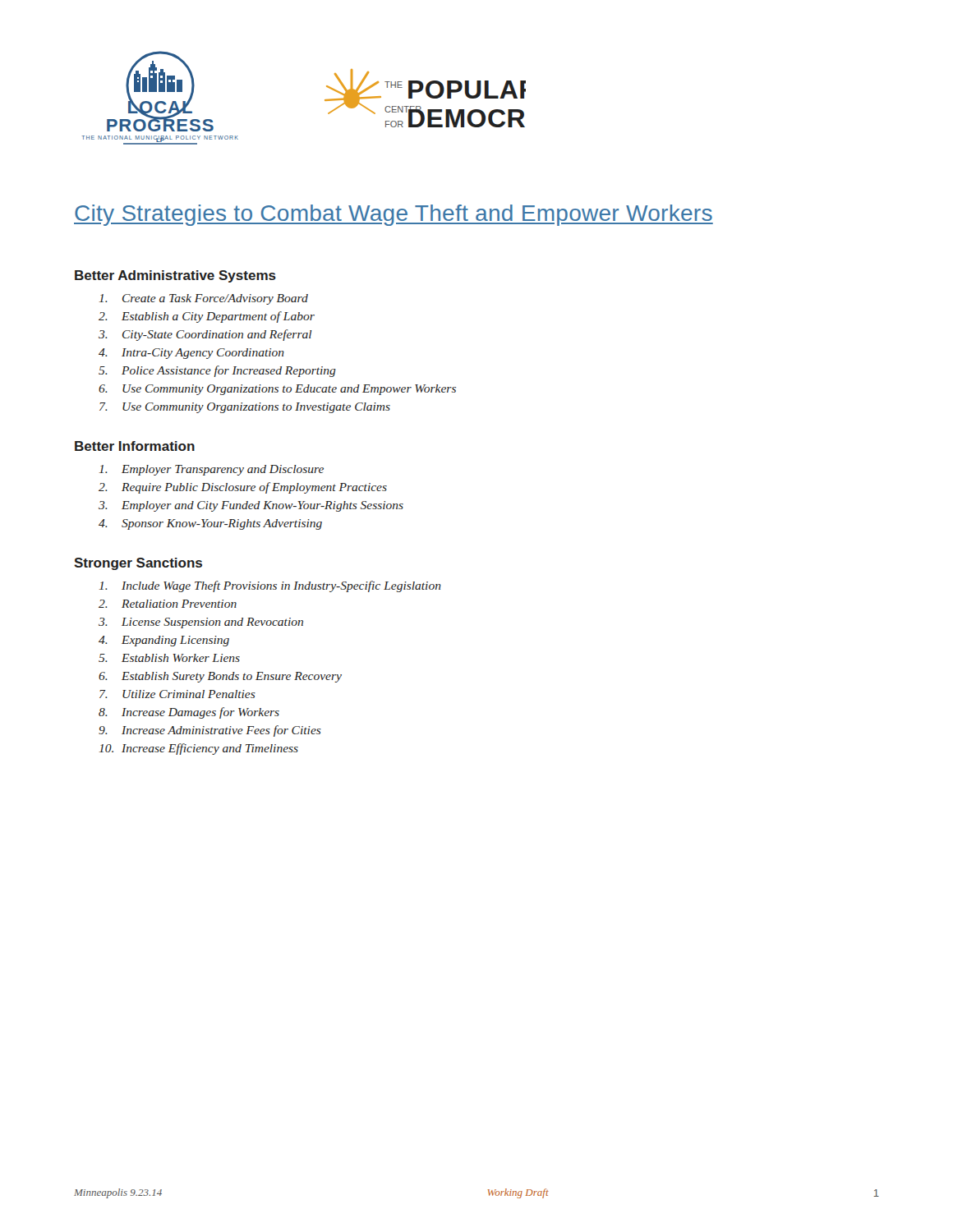Point to the element starting "Better Information"
Viewport: 953px width, 1232px height.
click(x=134, y=446)
